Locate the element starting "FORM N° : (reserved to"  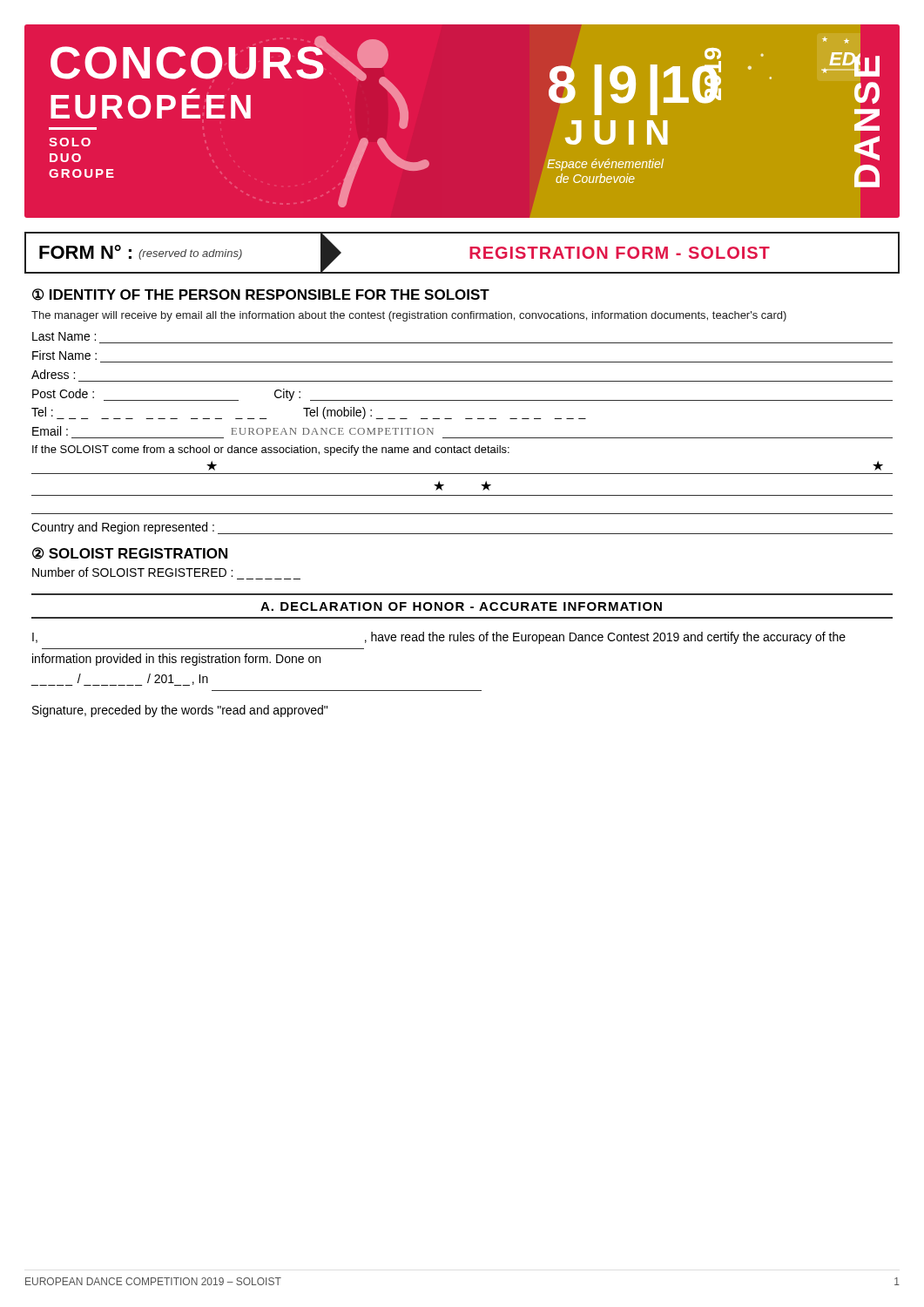tap(140, 253)
